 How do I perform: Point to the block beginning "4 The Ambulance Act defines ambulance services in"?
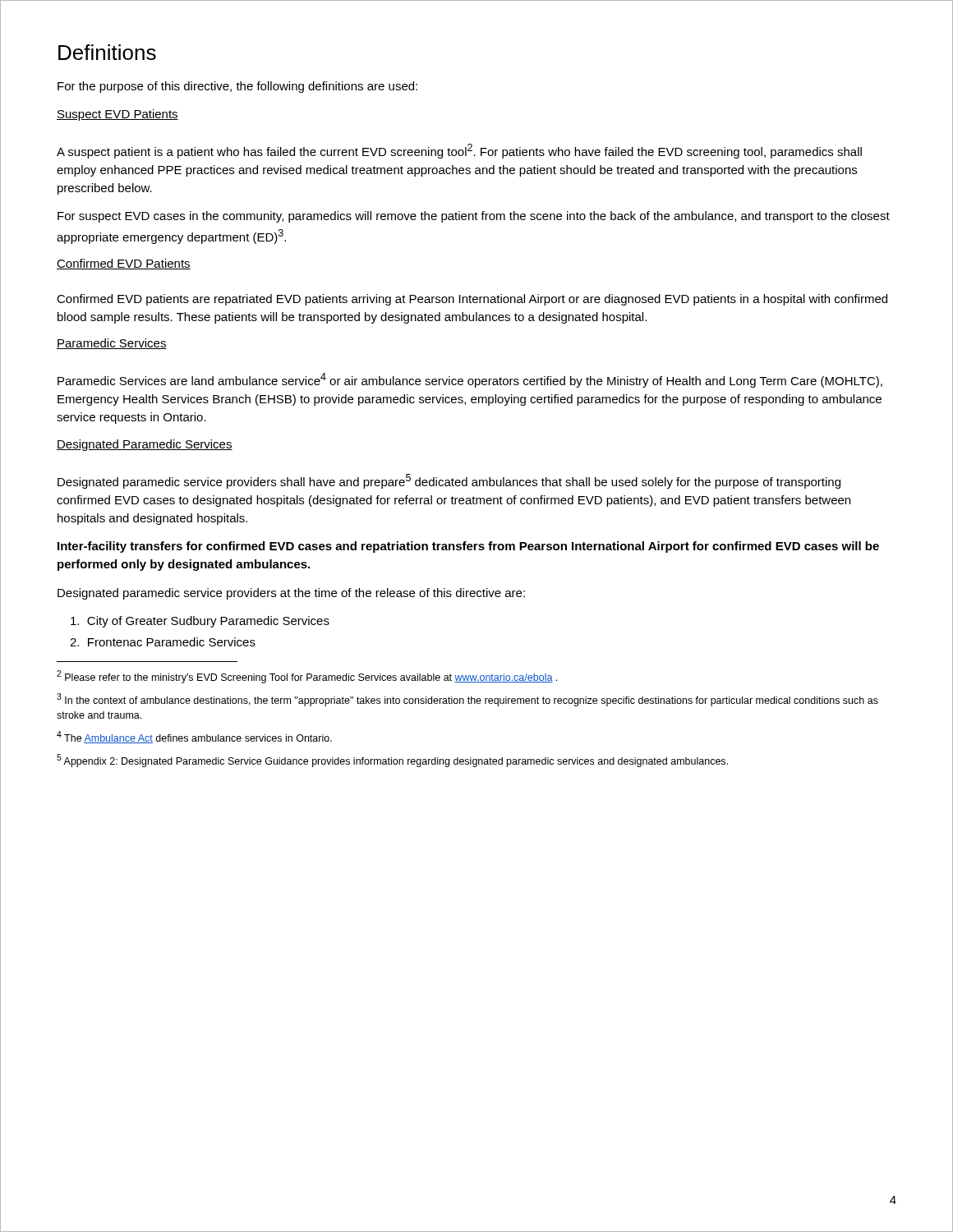(195, 737)
